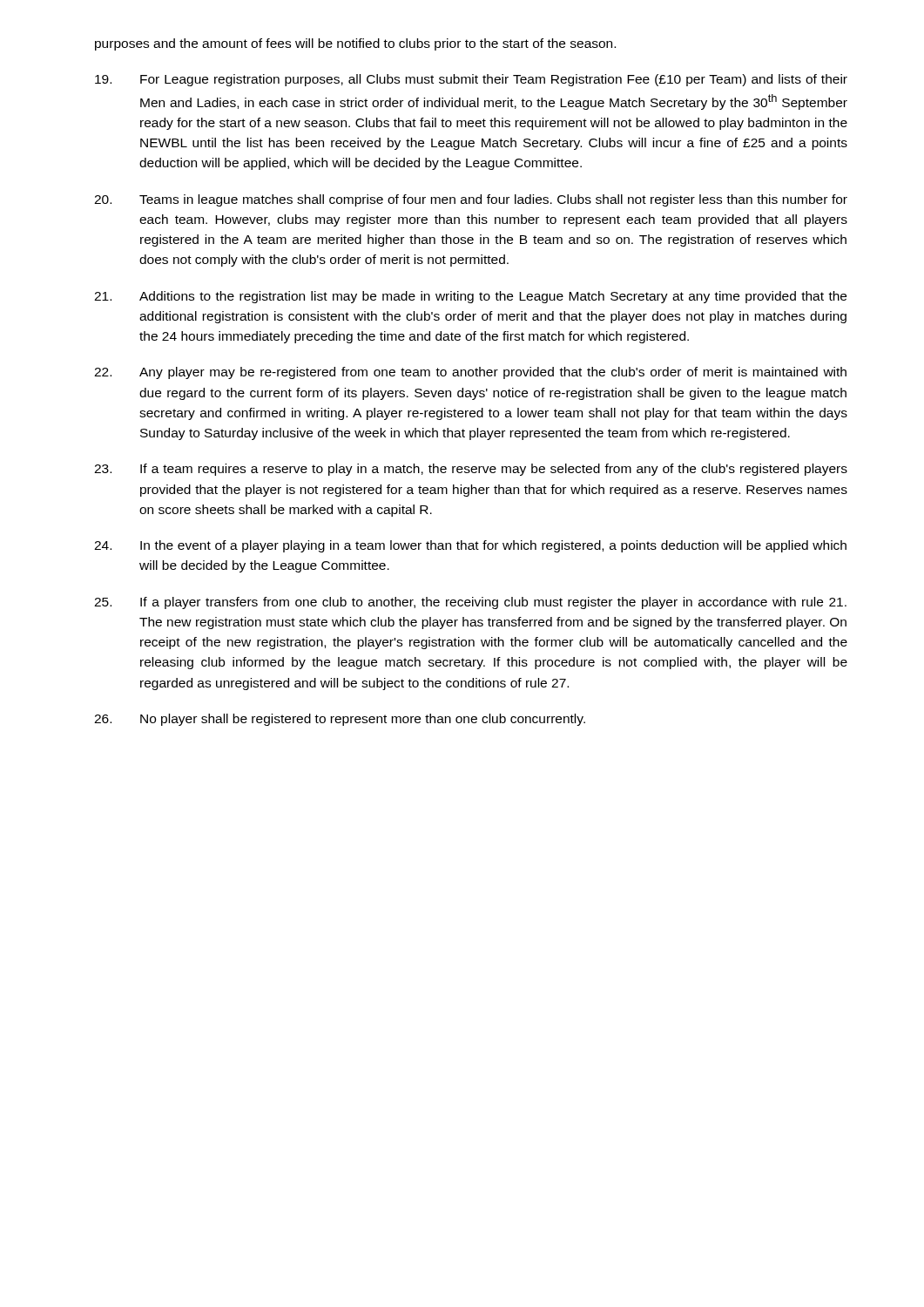Click on the text block starting "19. For League"
The width and height of the screenshot is (924, 1307).
[471, 121]
